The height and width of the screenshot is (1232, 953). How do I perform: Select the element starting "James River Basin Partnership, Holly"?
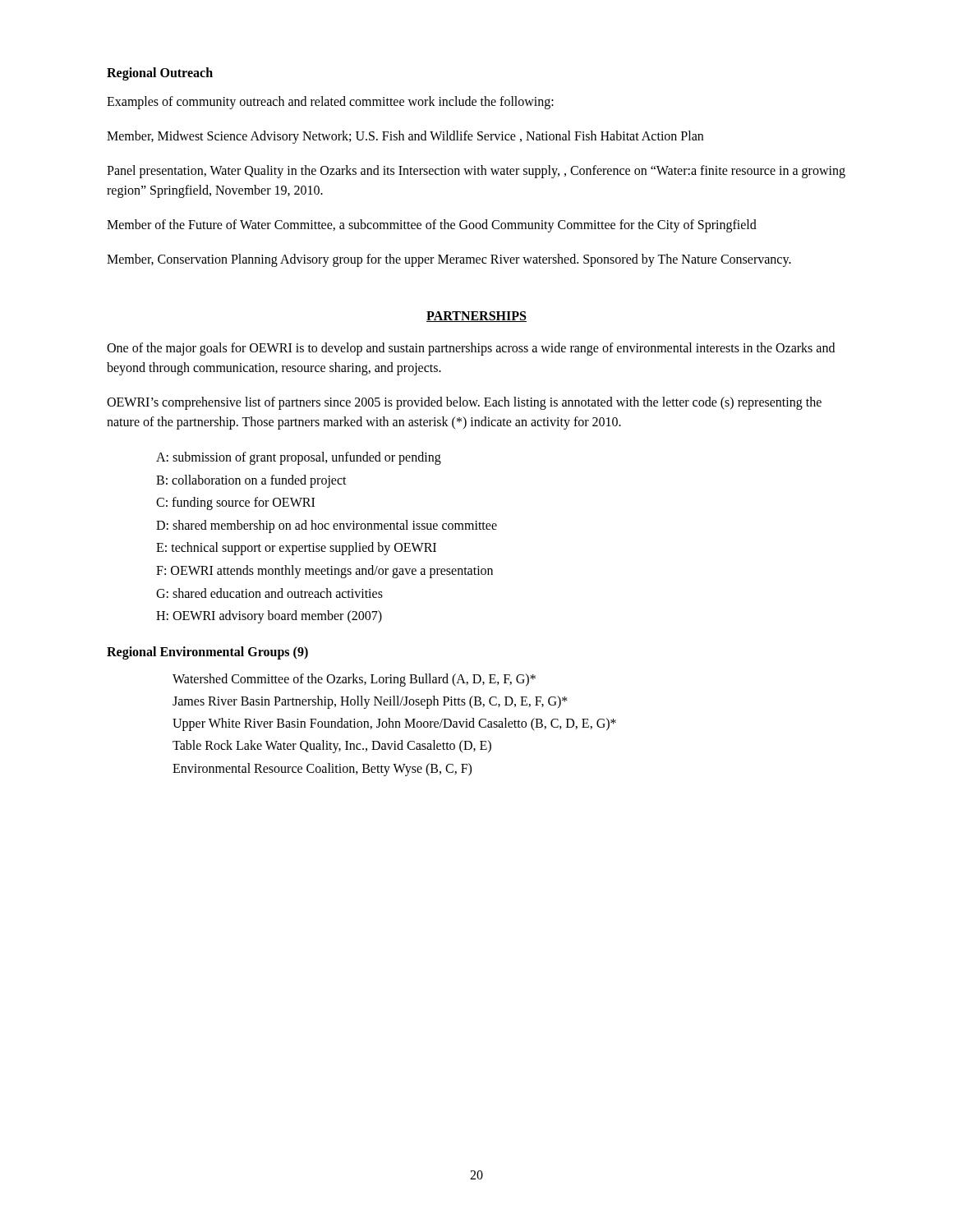pyautogui.click(x=370, y=701)
